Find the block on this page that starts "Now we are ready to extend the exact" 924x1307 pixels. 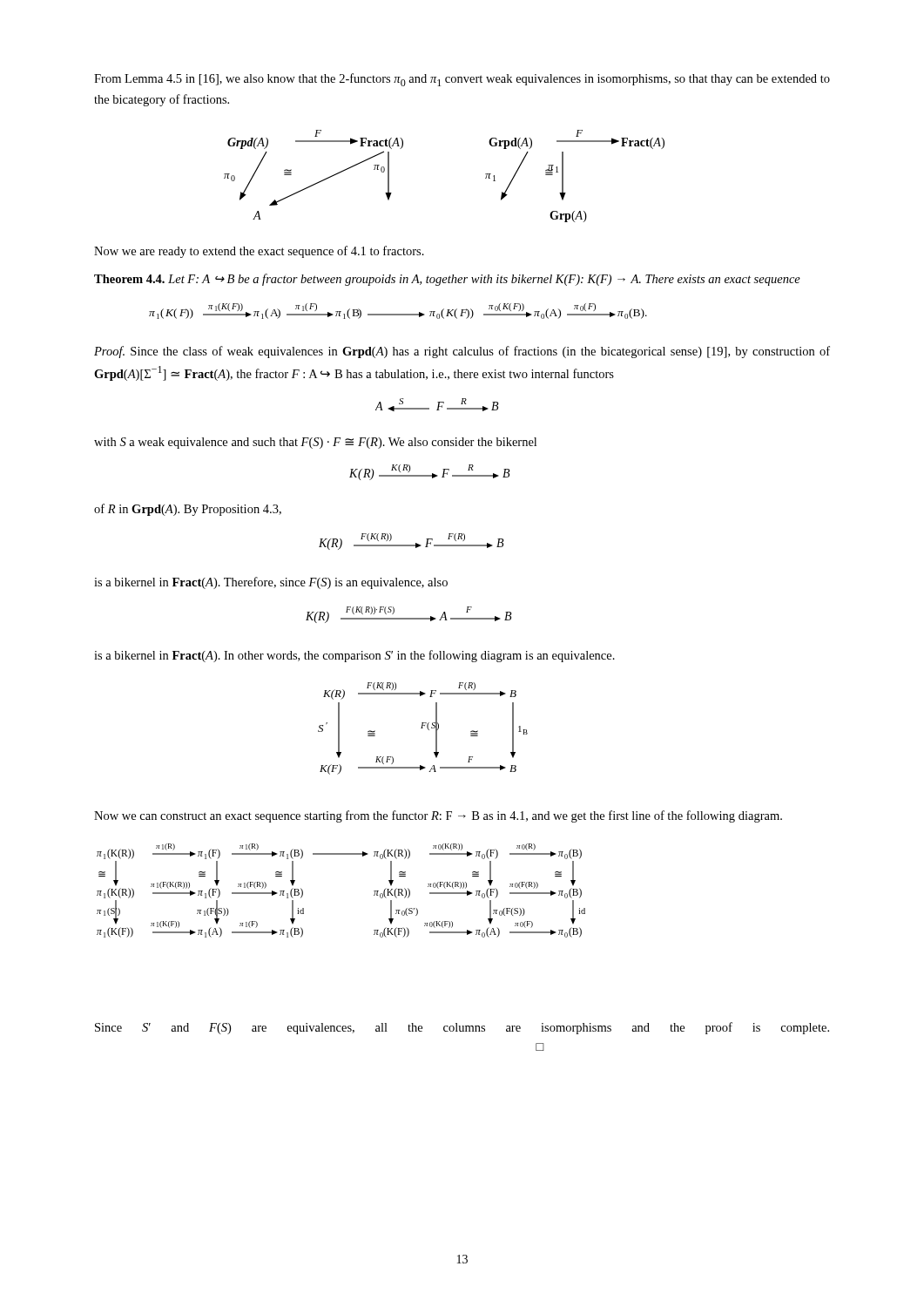259,252
